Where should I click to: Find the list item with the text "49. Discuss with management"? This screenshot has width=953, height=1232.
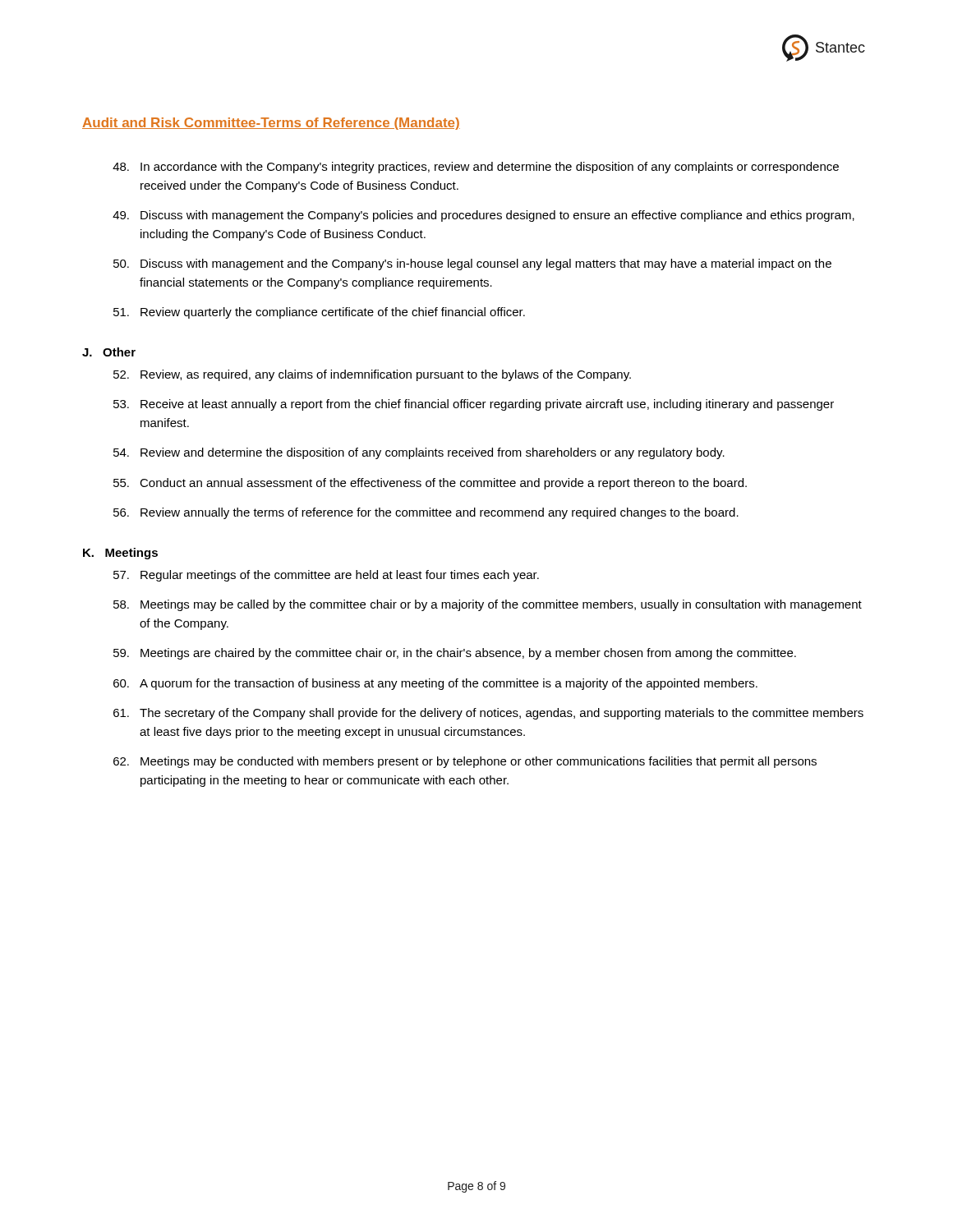coord(476,225)
